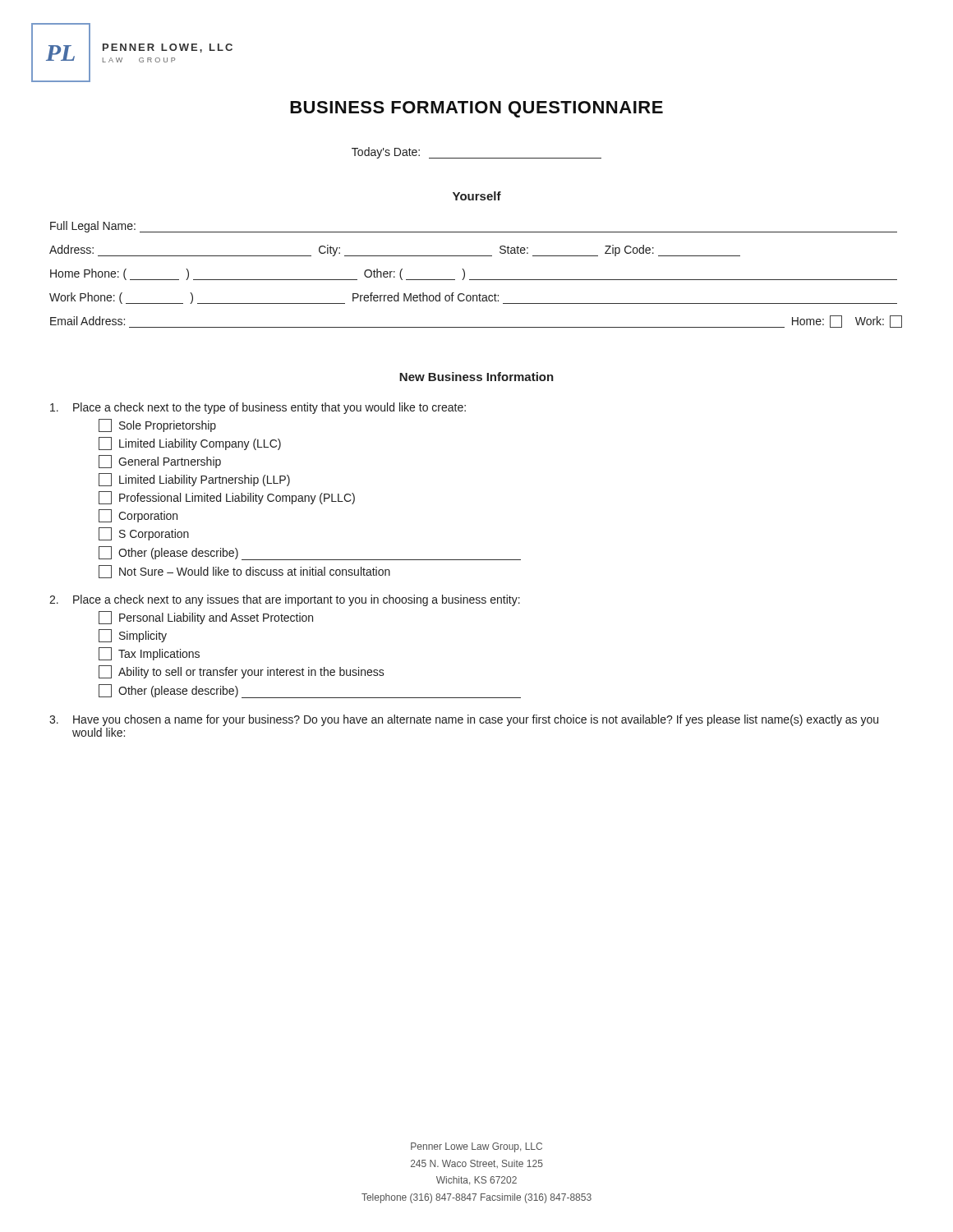Find the text block that says "Home Phone: ( )"
The image size is (953, 1232).
[x=473, y=272]
